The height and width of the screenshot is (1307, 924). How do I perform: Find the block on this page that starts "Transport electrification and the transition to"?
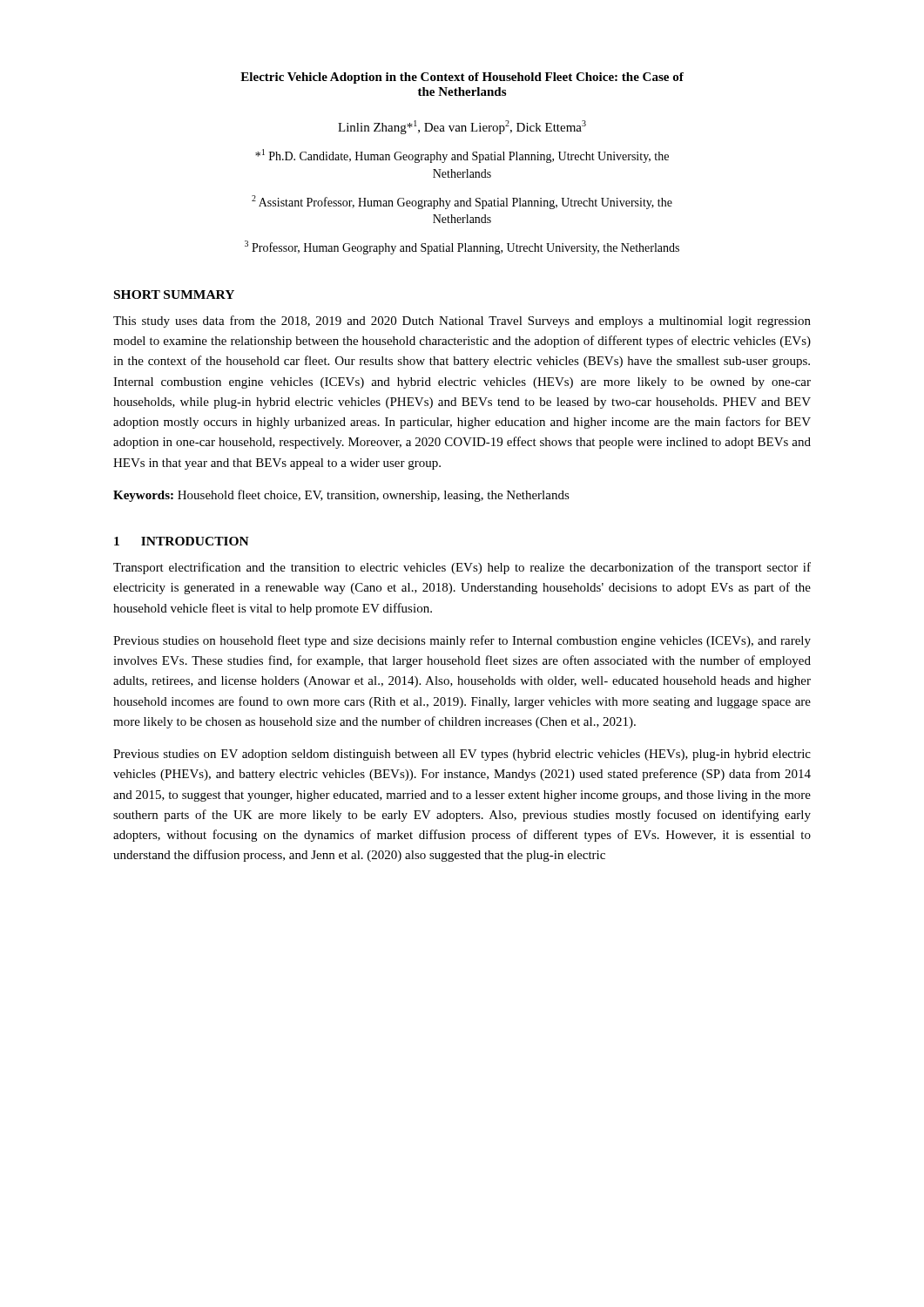click(x=462, y=588)
